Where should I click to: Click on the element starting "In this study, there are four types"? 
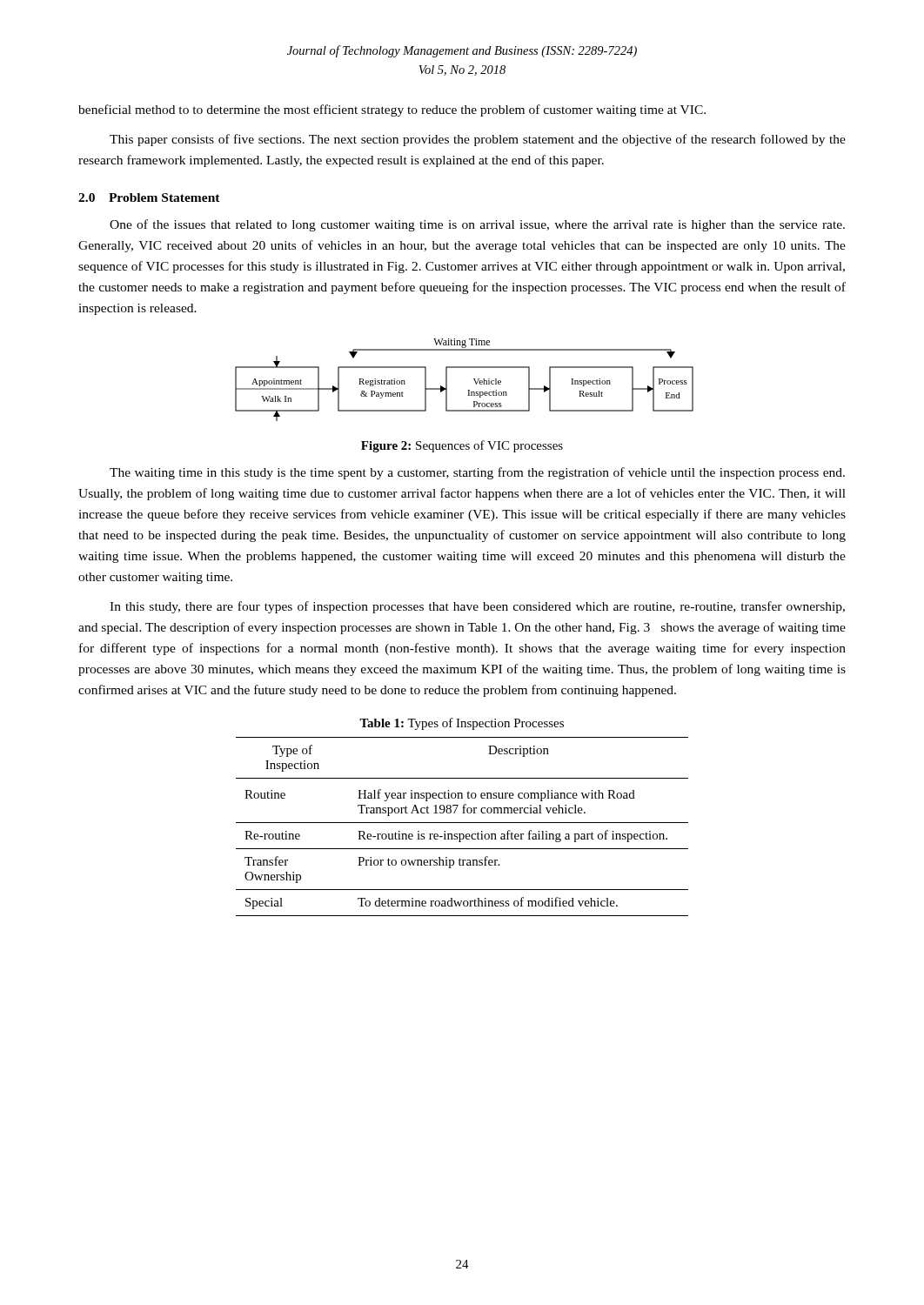(x=462, y=648)
